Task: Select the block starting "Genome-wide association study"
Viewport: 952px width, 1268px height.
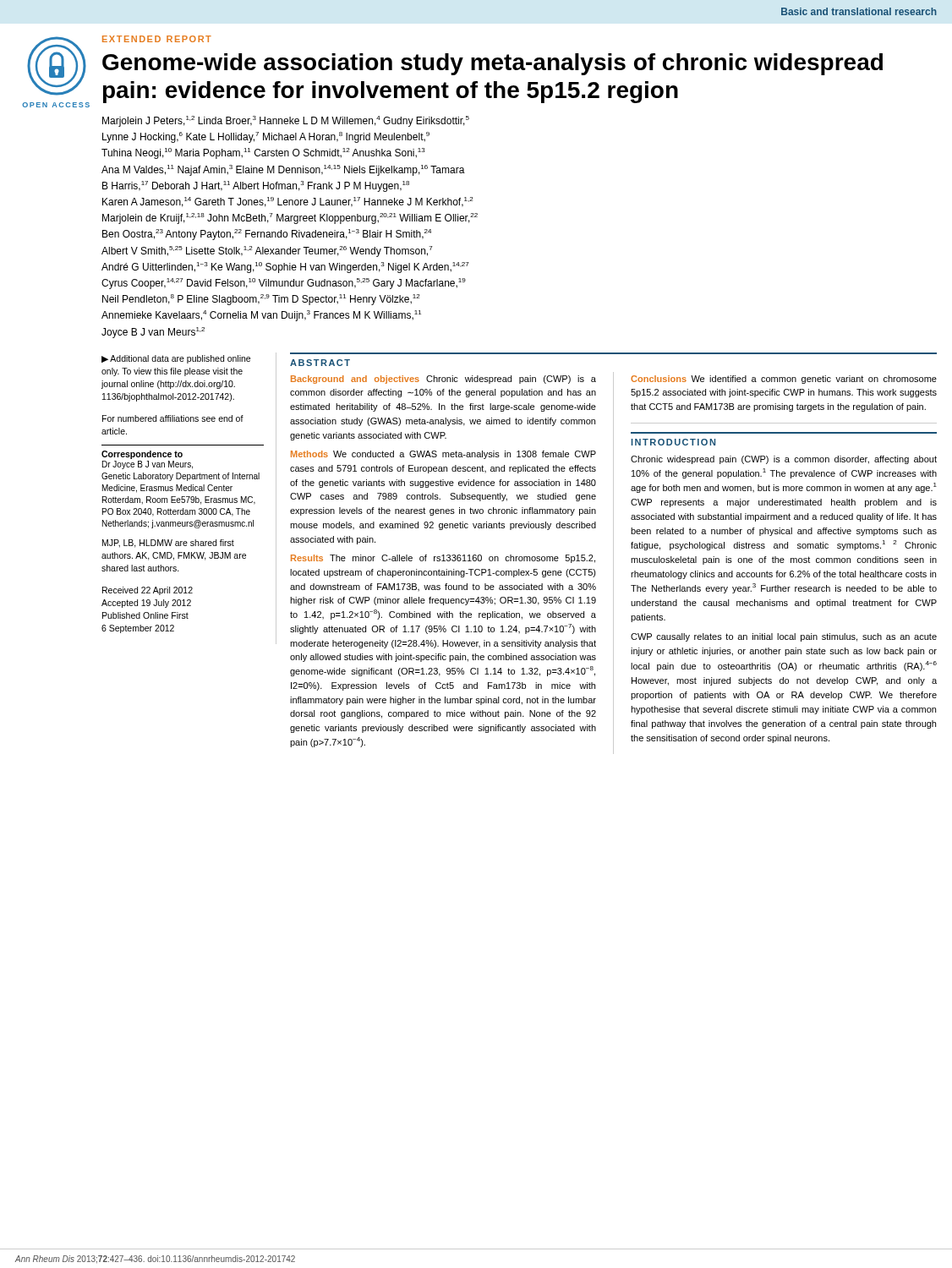Action: pyautogui.click(x=493, y=76)
